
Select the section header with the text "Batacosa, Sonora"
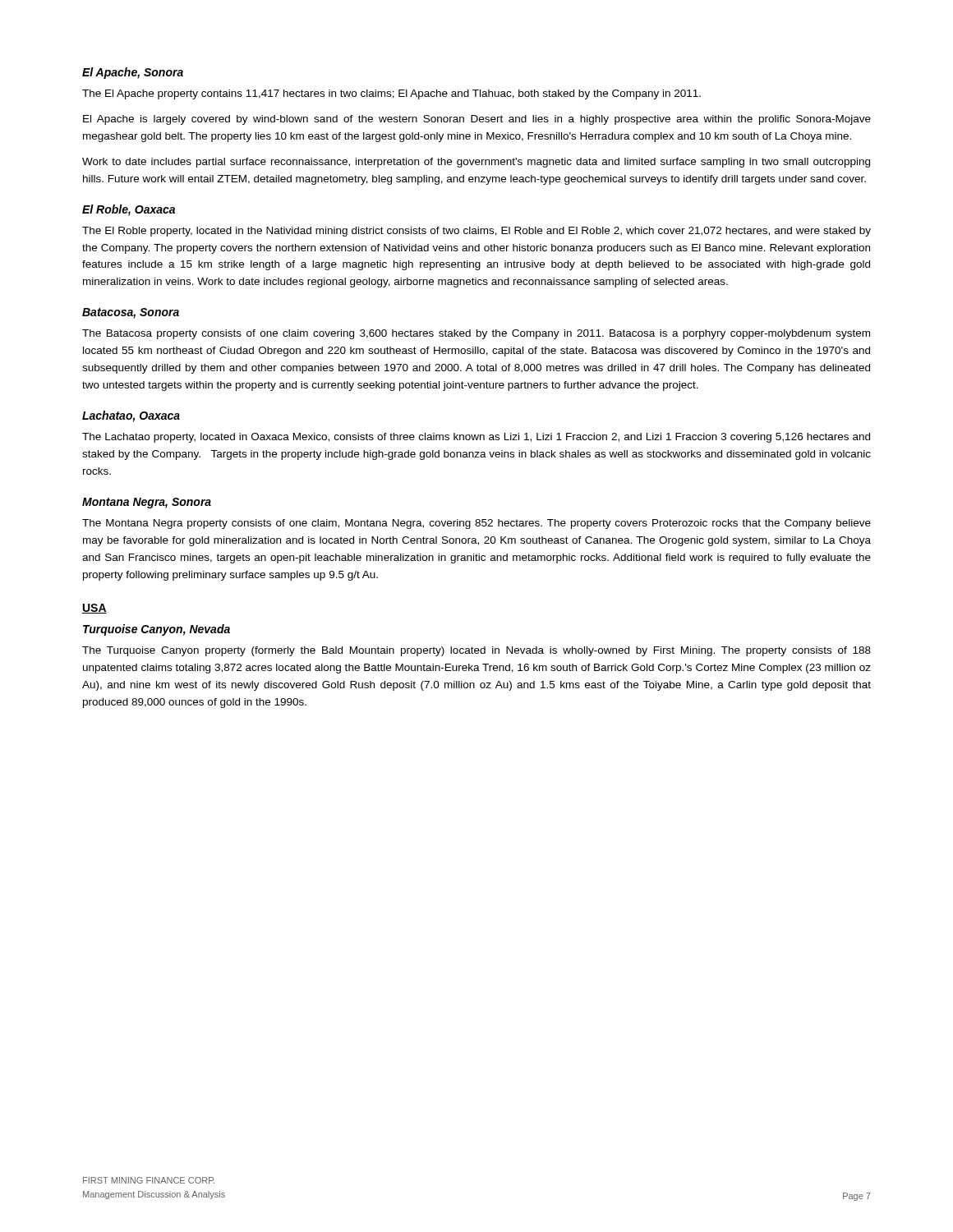pos(131,312)
